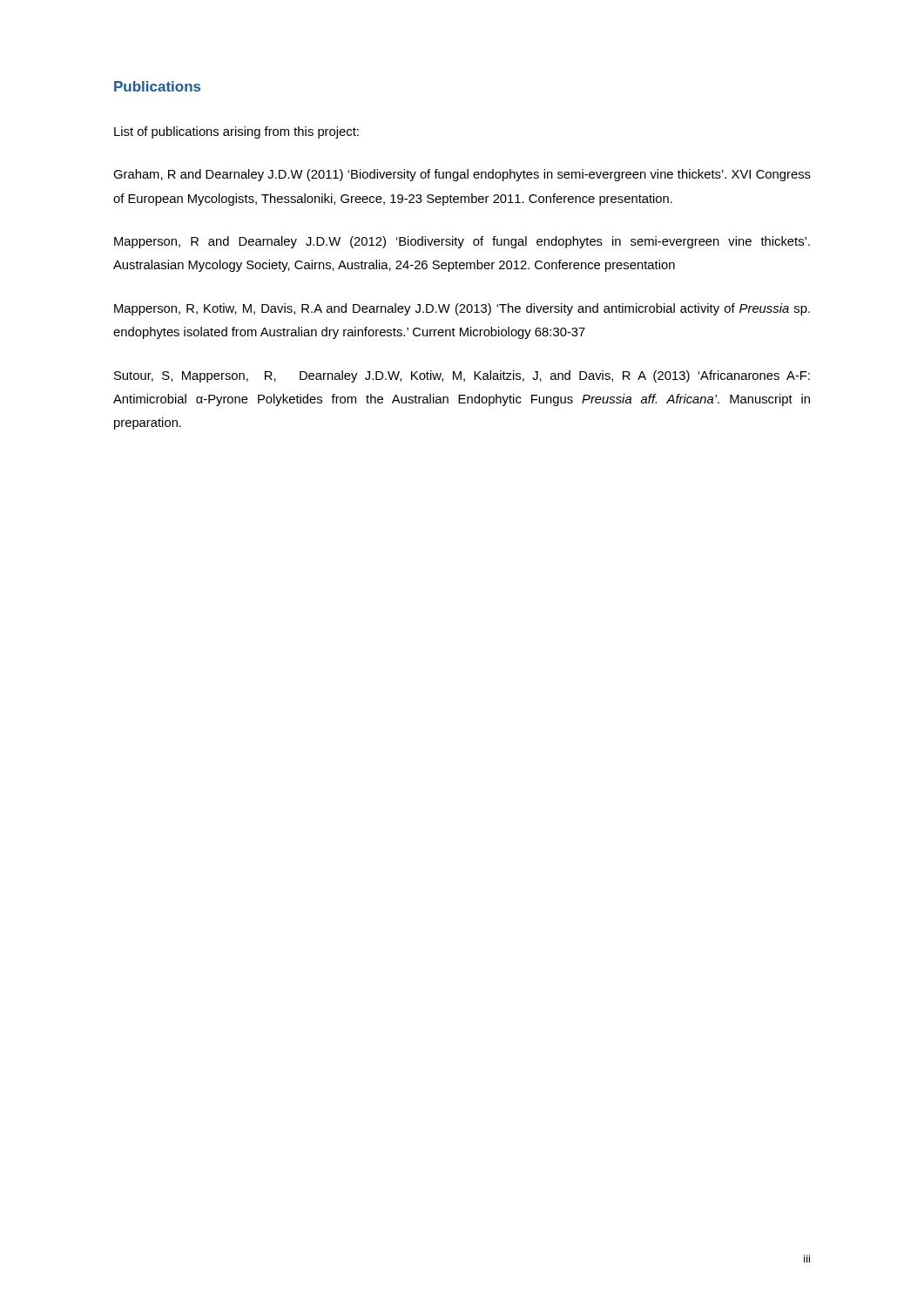Navigate to the element starting "Mapperson, R and Dearnaley J.D.W (2012) ‘Biodiversity"
The height and width of the screenshot is (1307, 924).
462,253
